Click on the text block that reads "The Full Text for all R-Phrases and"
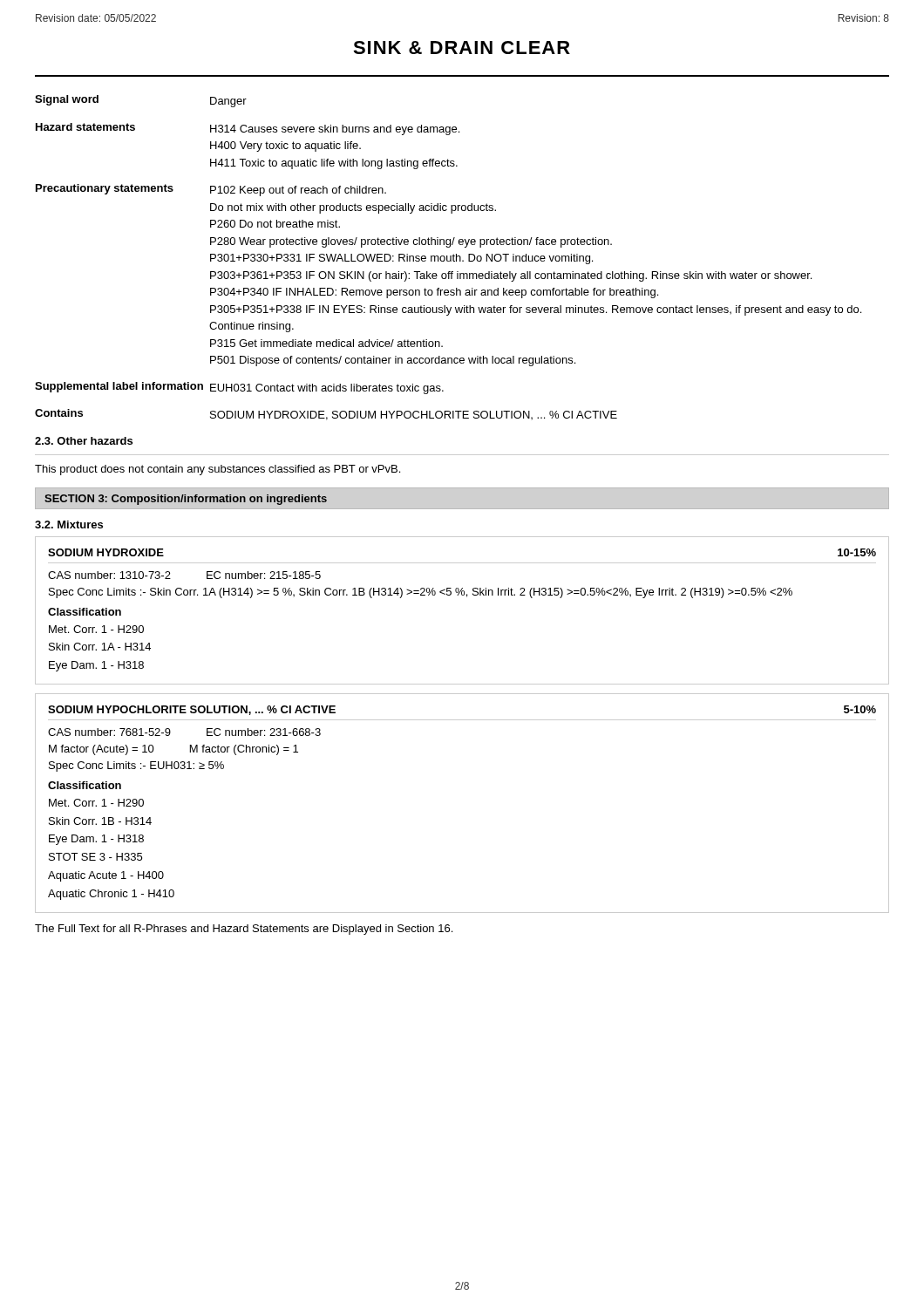Viewport: 924px width, 1308px height. click(x=244, y=928)
